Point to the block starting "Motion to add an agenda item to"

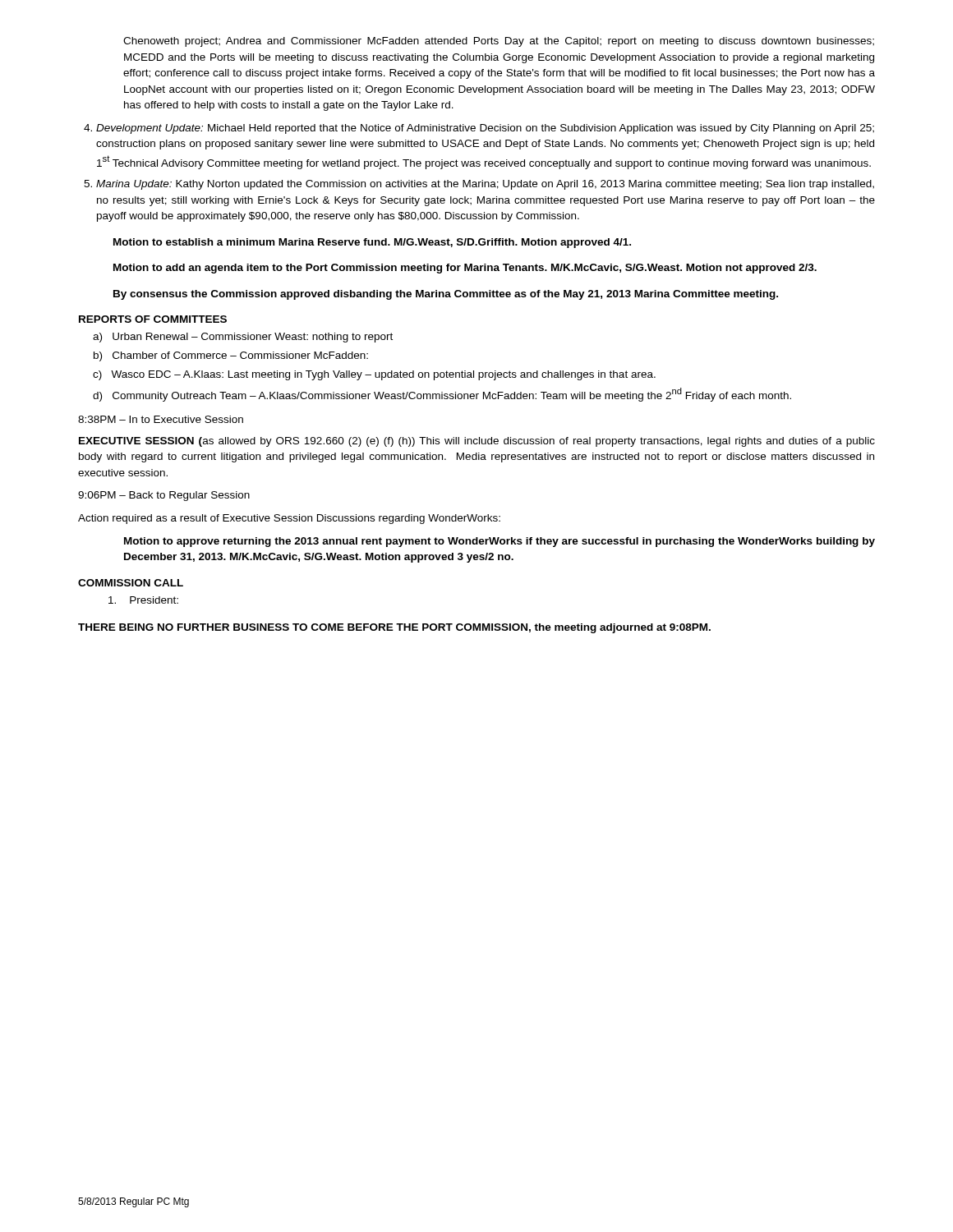click(x=465, y=268)
